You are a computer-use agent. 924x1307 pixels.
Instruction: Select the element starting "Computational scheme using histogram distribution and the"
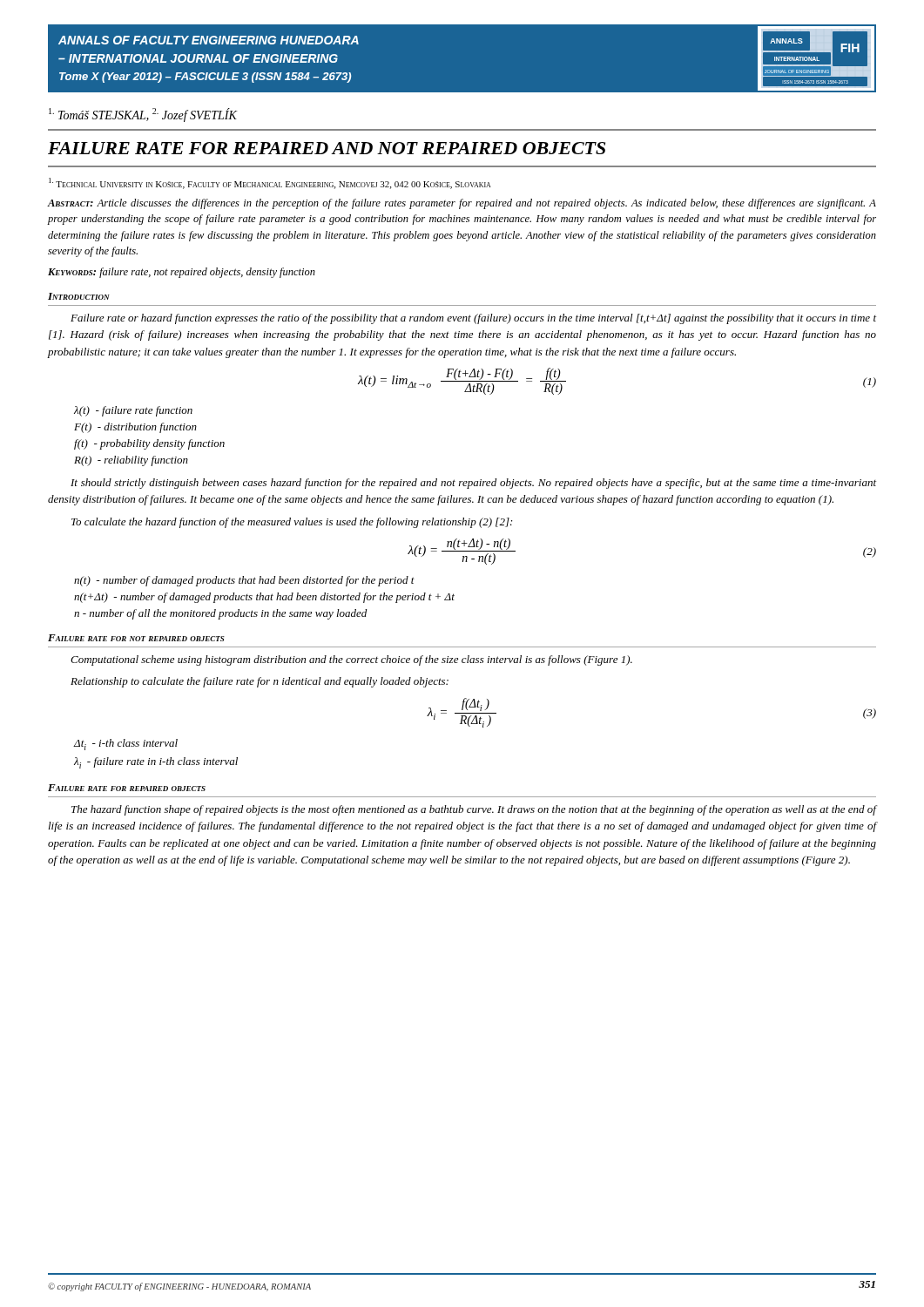point(352,659)
